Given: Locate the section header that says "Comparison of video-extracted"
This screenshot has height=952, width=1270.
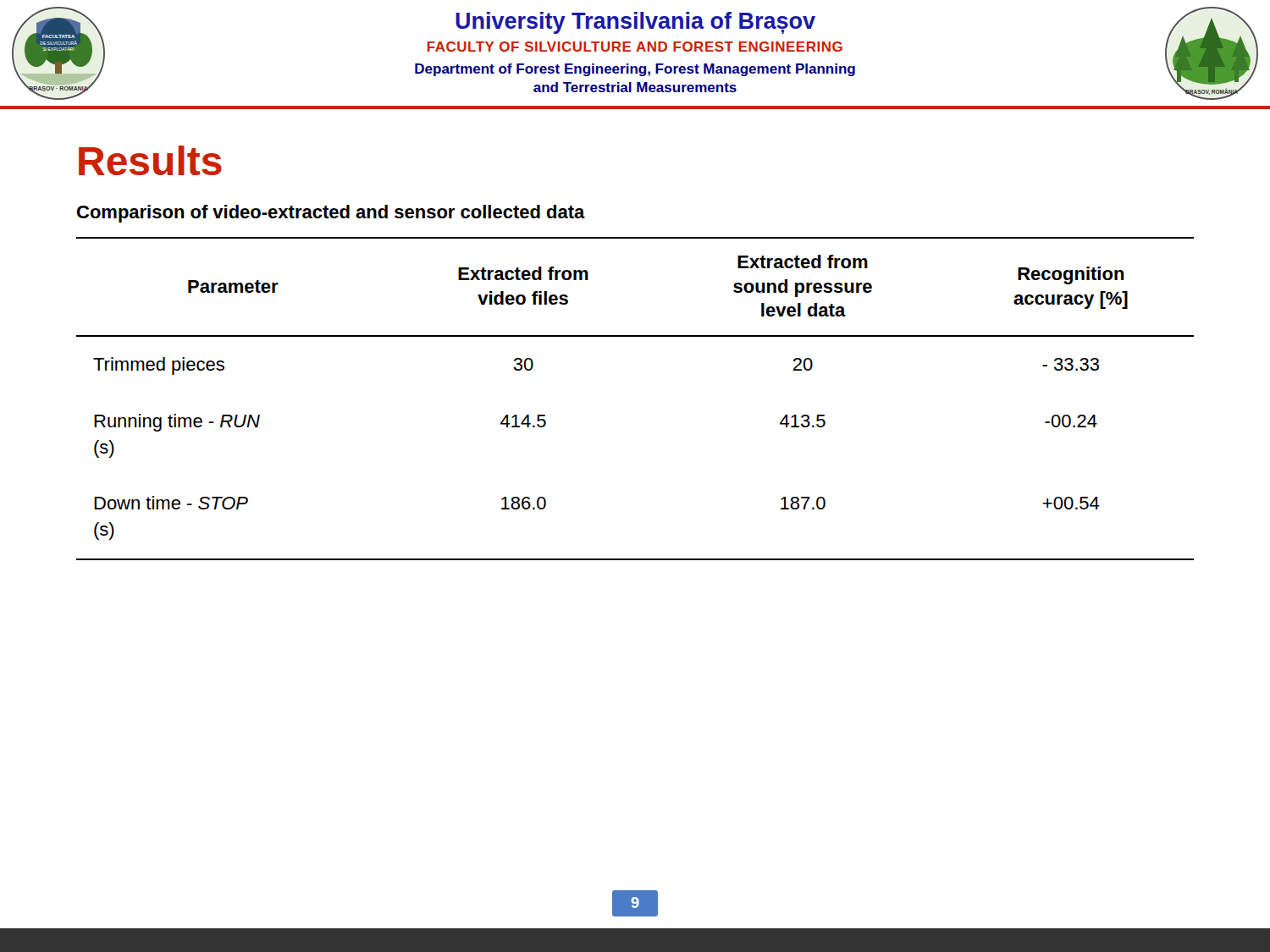Looking at the screenshot, I should point(330,212).
